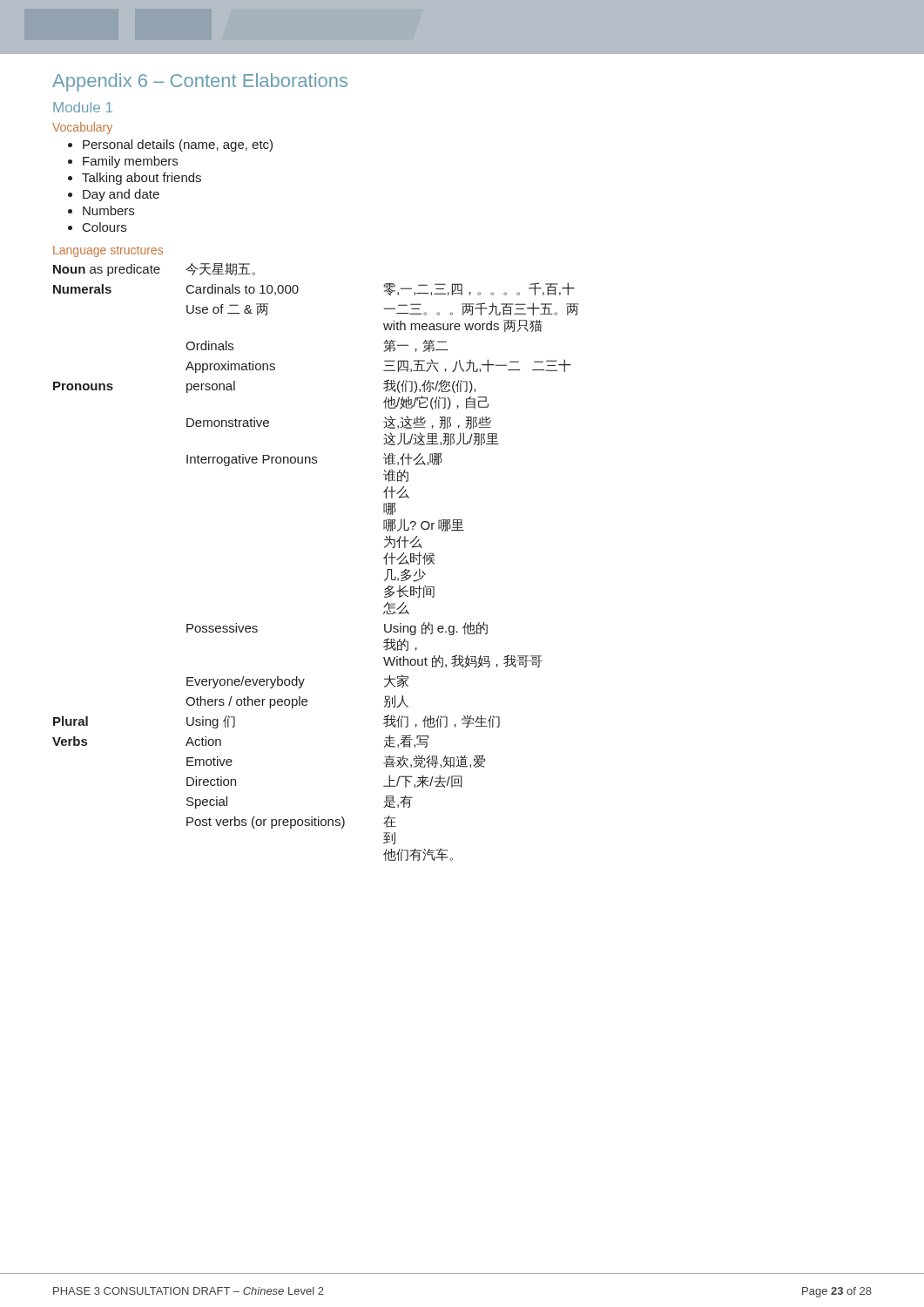Point to "Day and date"
924x1307 pixels.
coord(114,195)
